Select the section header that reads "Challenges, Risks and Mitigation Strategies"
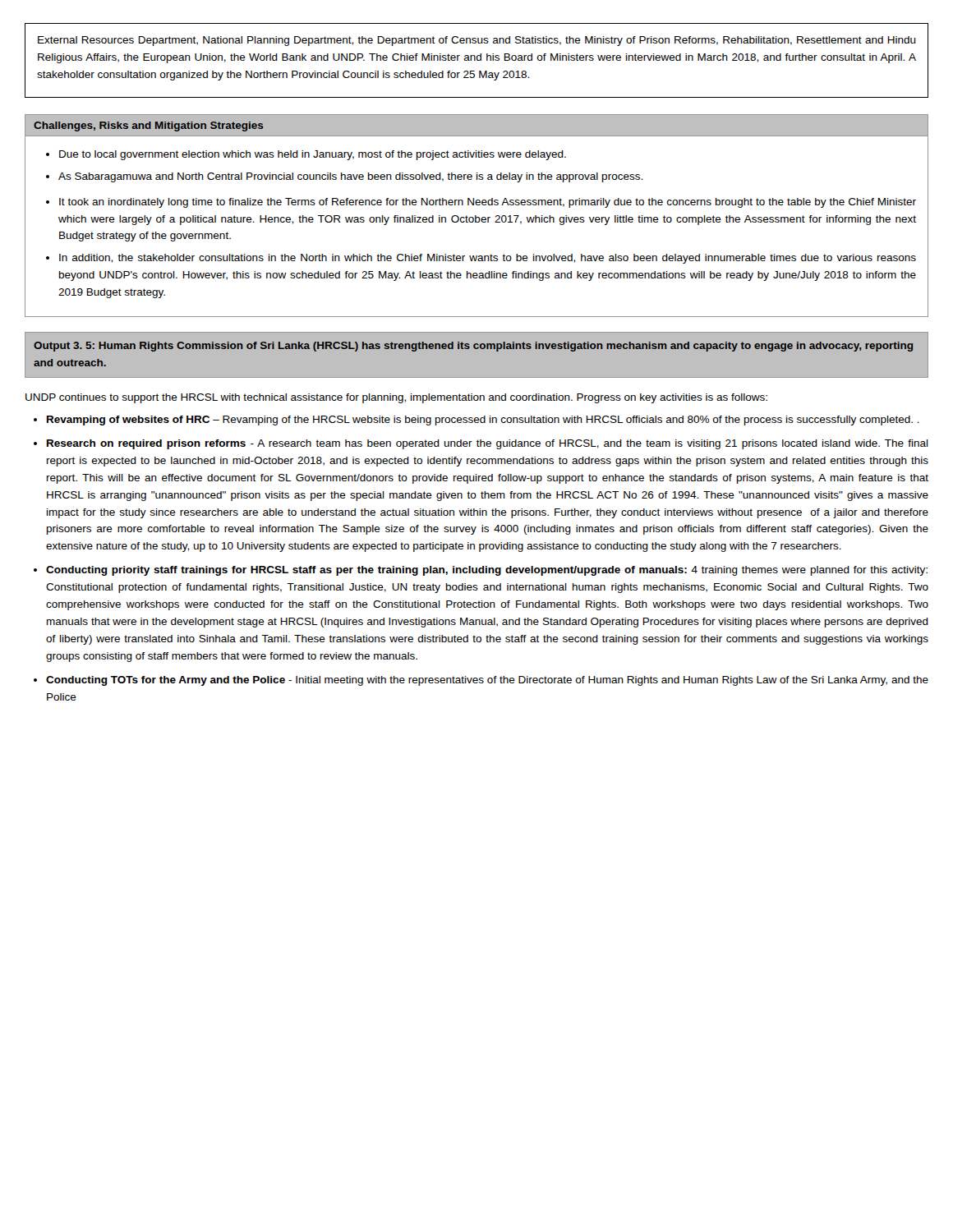Image resolution: width=953 pixels, height=1232 pixels. tap(149, 125)
